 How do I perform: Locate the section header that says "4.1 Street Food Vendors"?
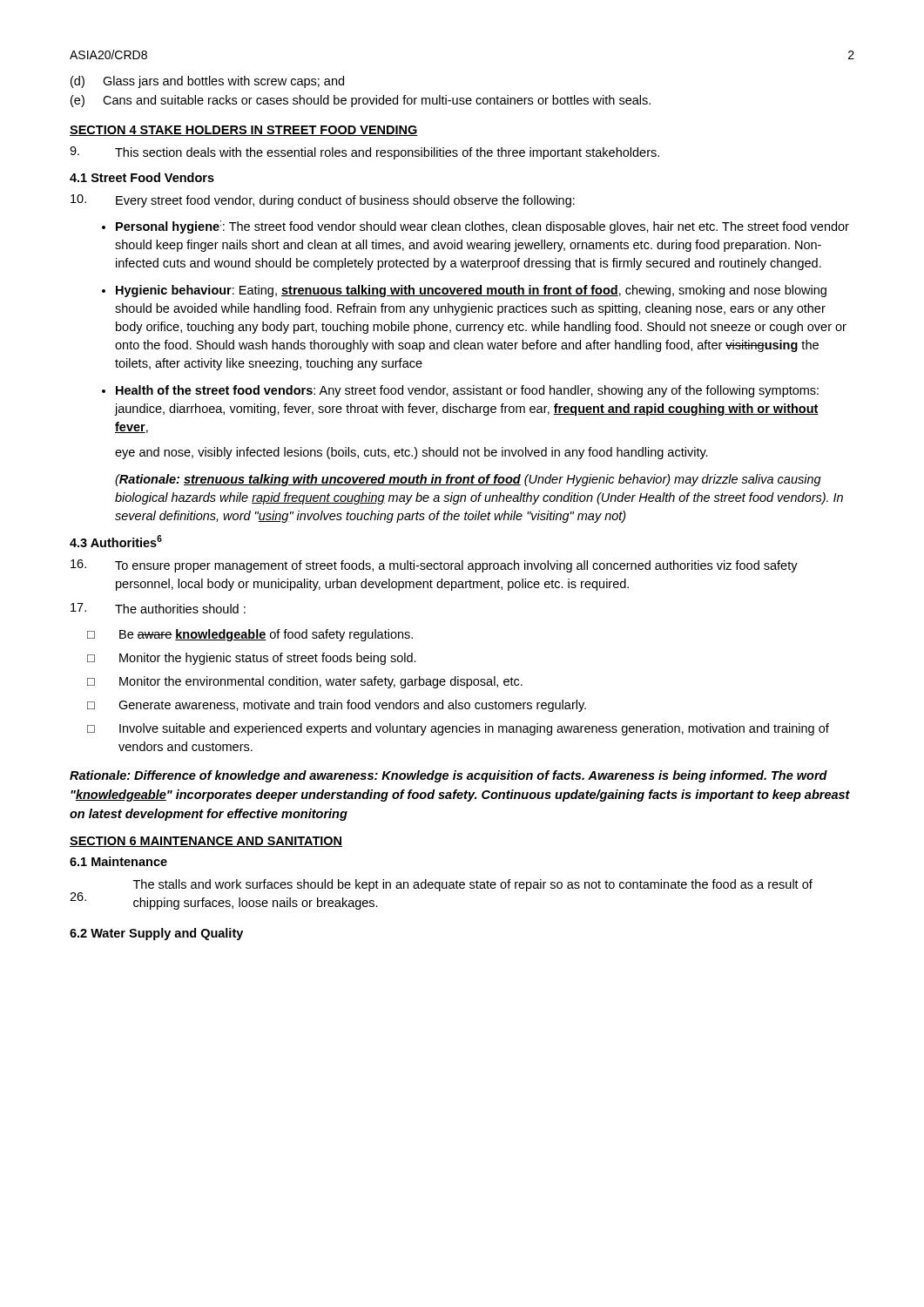[142, 178]
